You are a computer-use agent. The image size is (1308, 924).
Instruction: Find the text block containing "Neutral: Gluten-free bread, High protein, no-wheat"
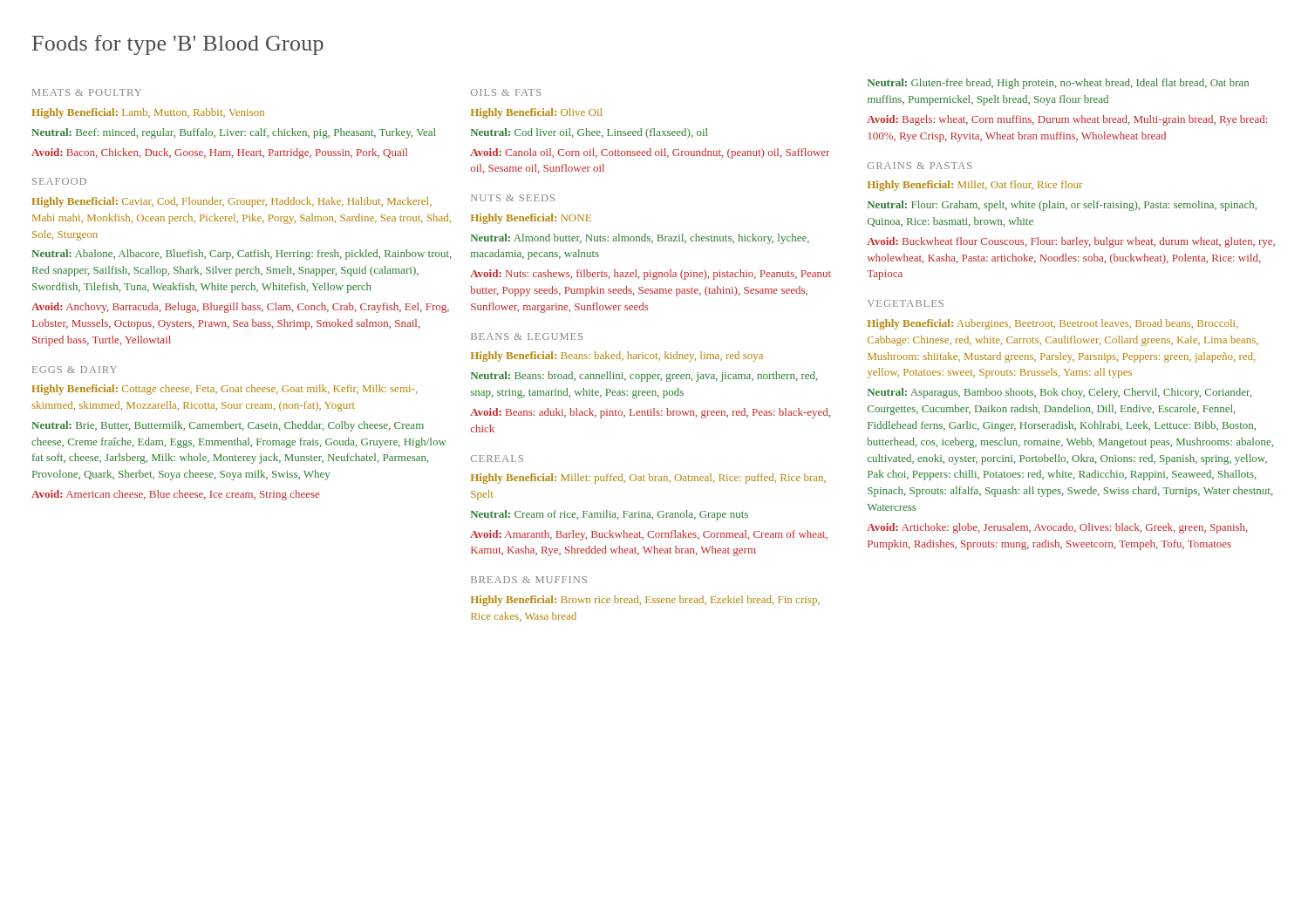[x=1058, y=91]
